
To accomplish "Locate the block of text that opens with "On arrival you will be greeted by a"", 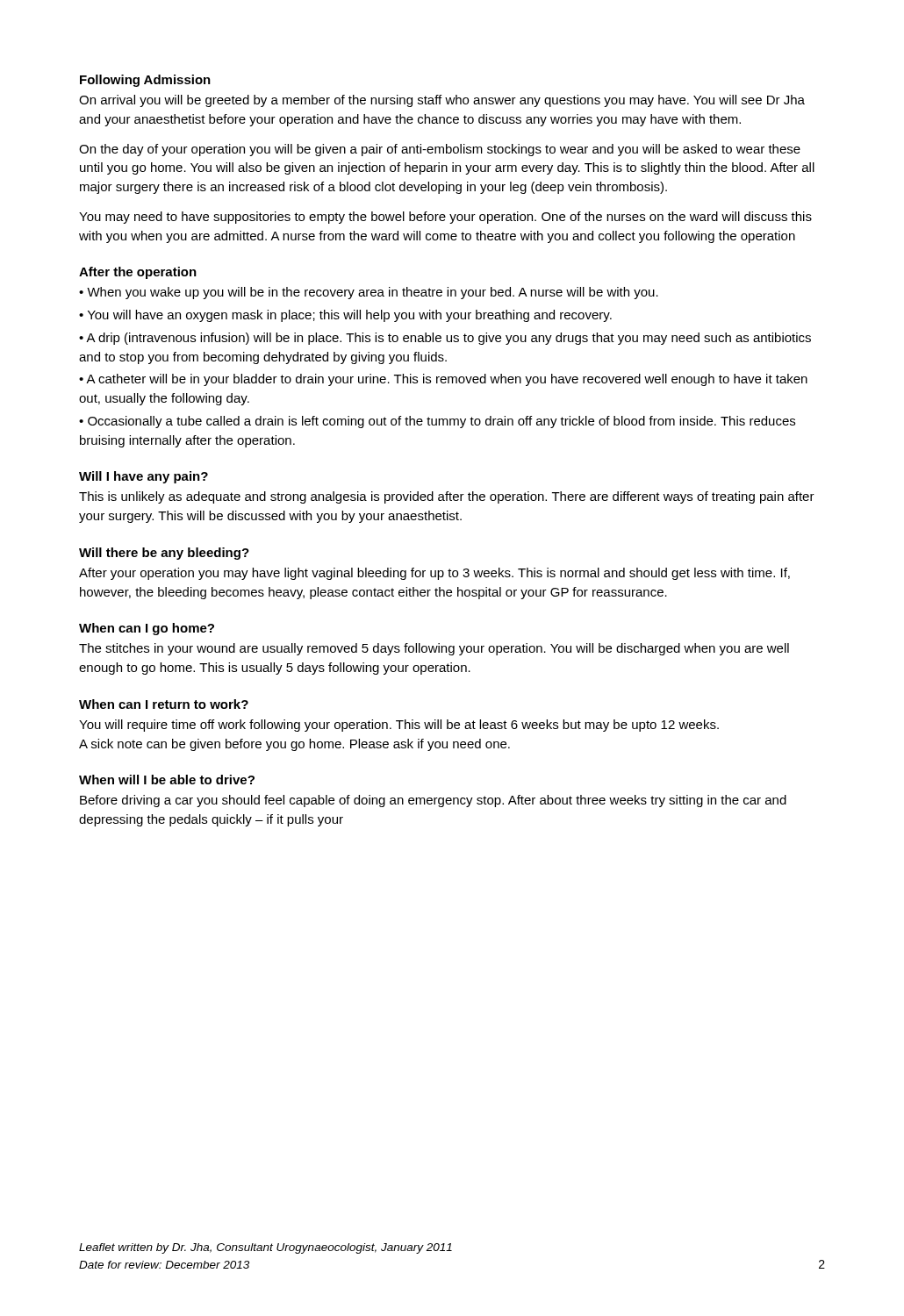I will coord(442,109).
